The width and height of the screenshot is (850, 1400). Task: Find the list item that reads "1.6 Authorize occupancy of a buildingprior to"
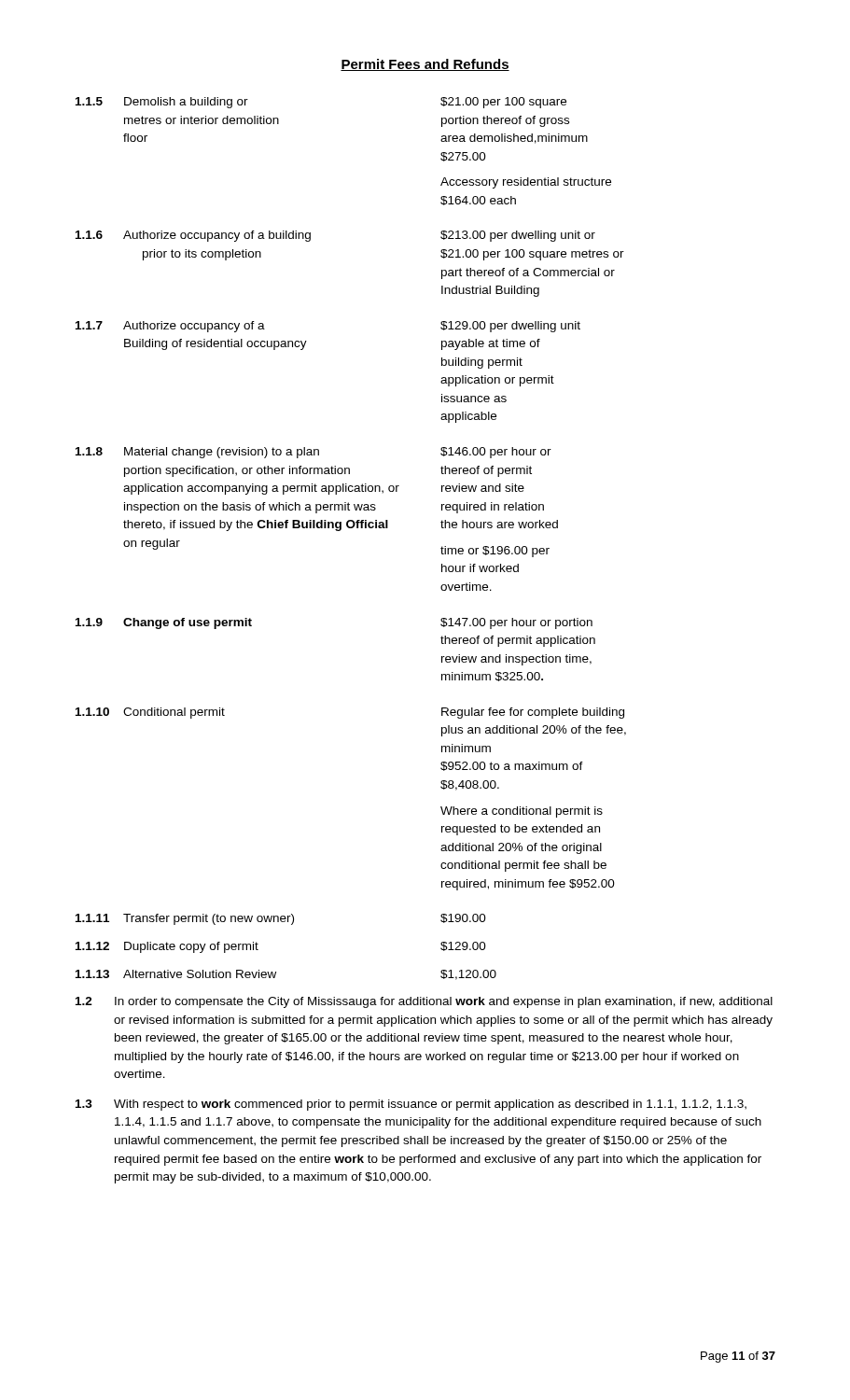point(90,236)
